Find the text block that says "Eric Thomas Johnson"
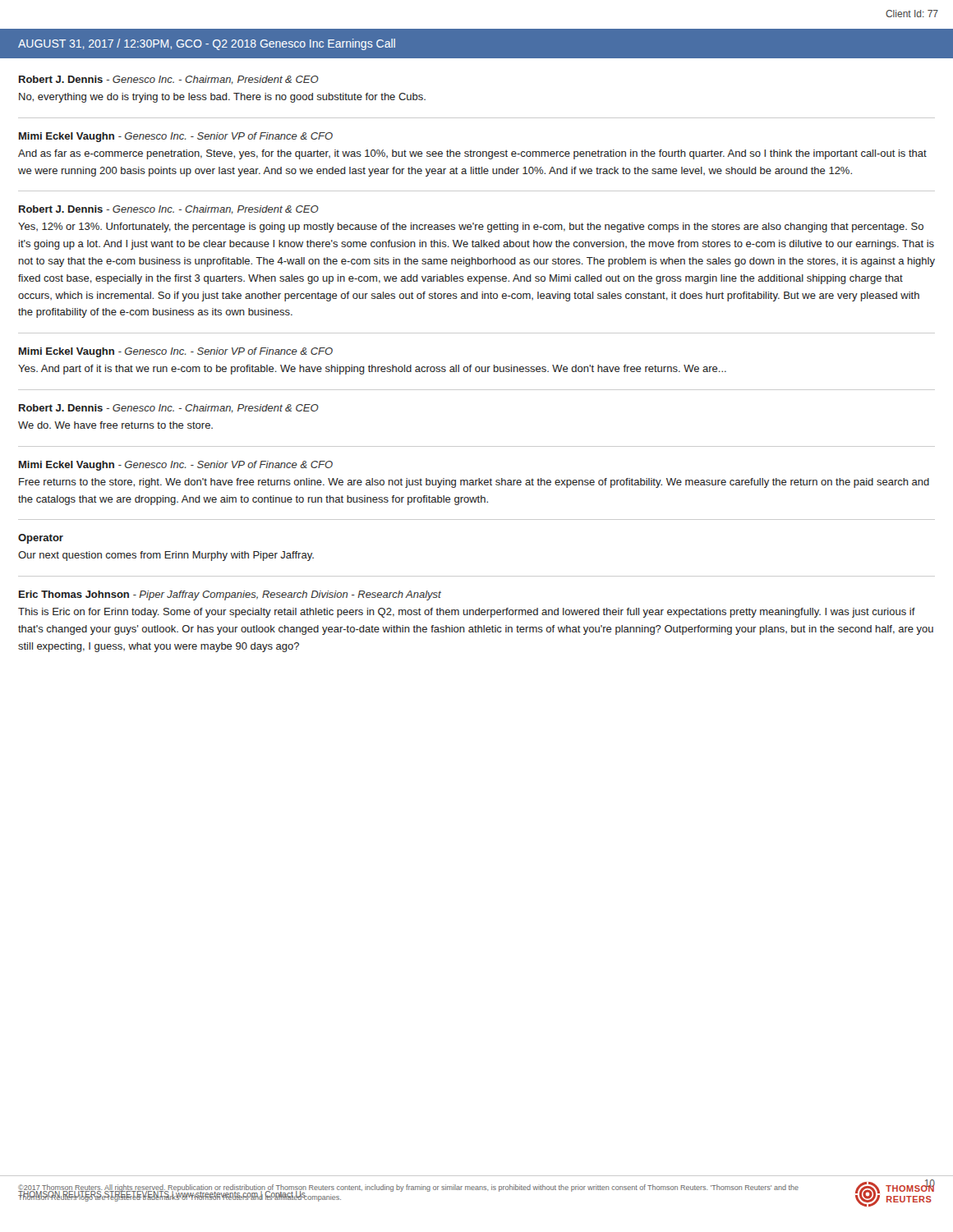953x1232 pixels. (x=476, y=622)
